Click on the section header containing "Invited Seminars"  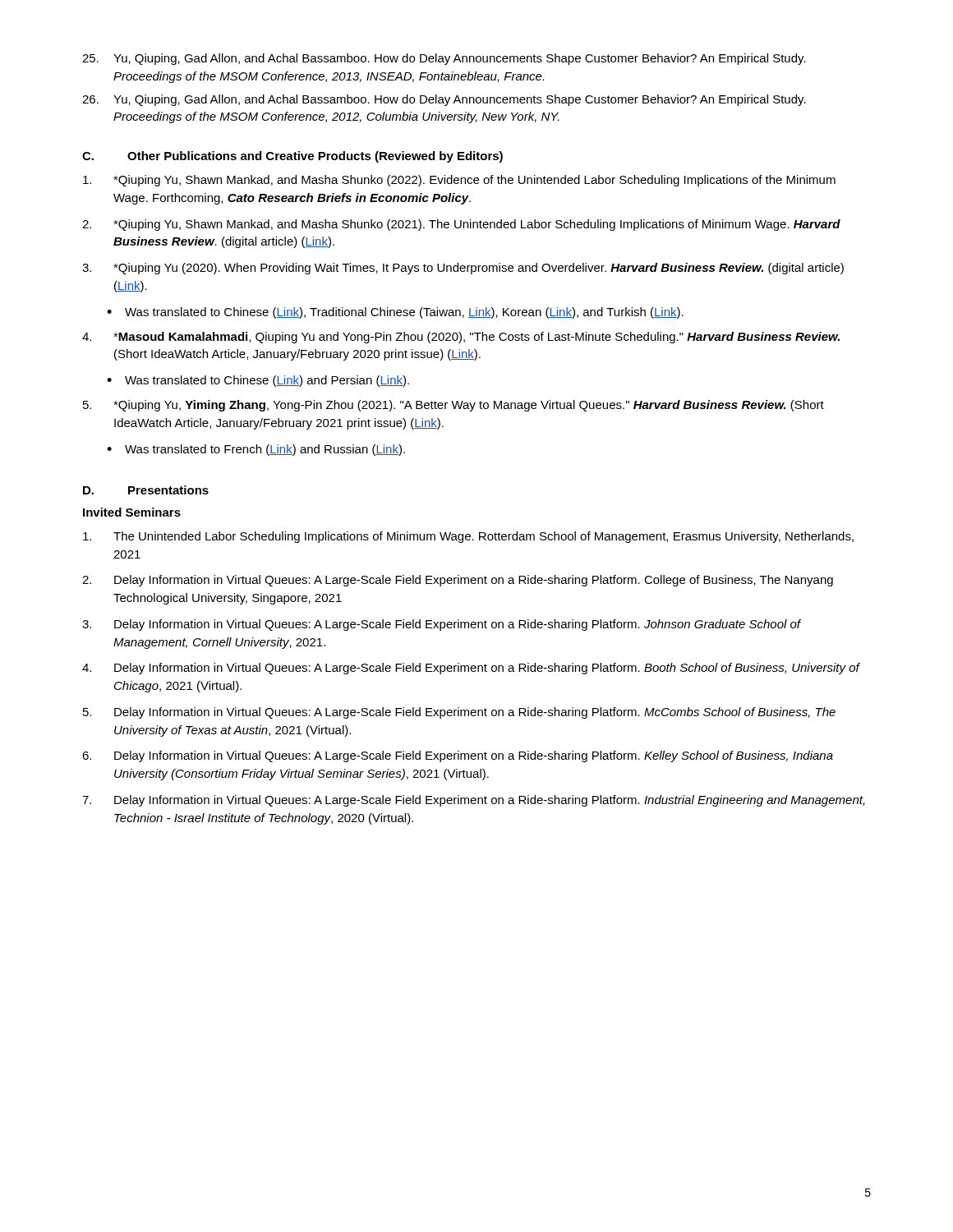click(x=131, y=512)
